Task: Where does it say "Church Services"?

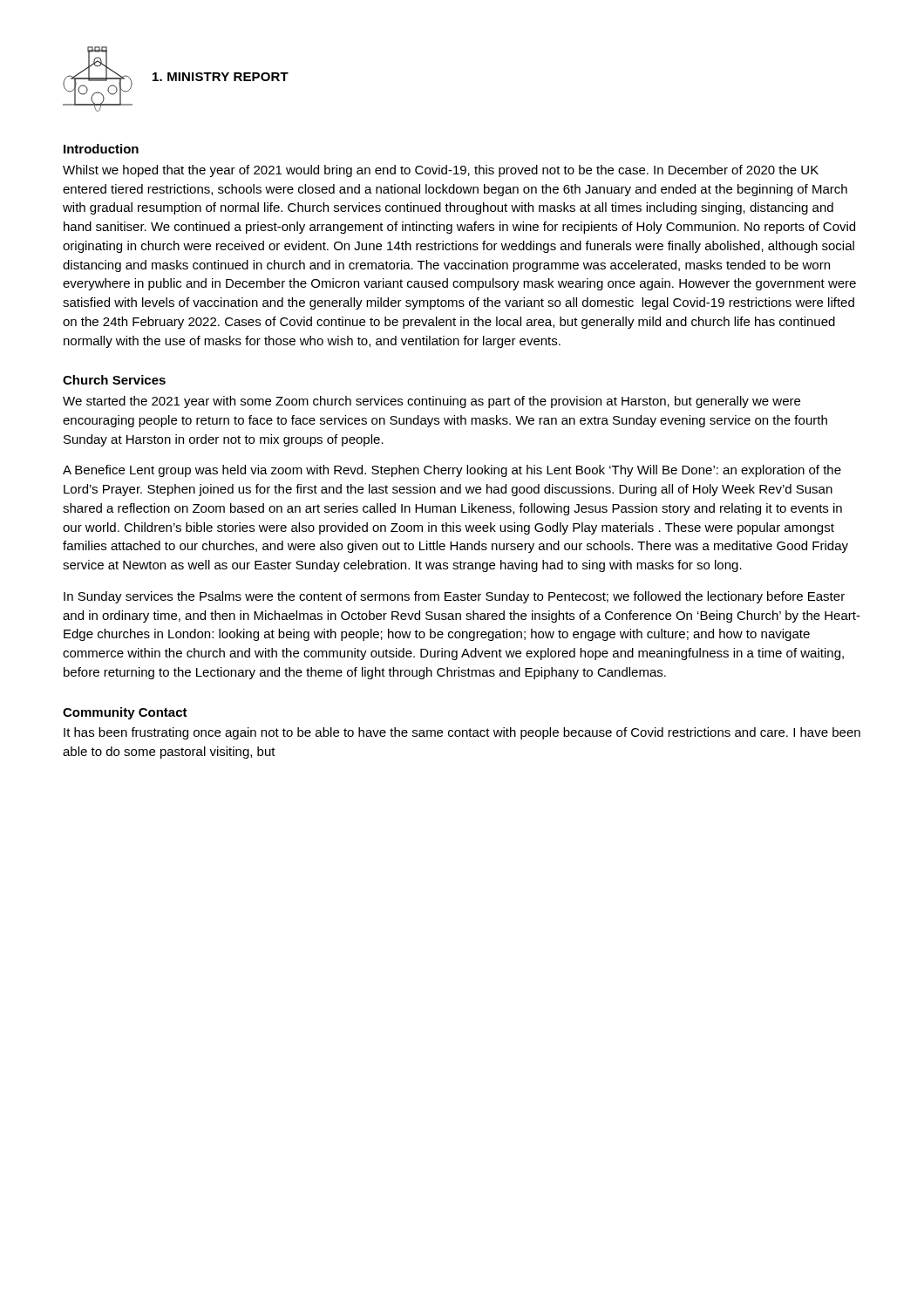Action: pos(114,380)
